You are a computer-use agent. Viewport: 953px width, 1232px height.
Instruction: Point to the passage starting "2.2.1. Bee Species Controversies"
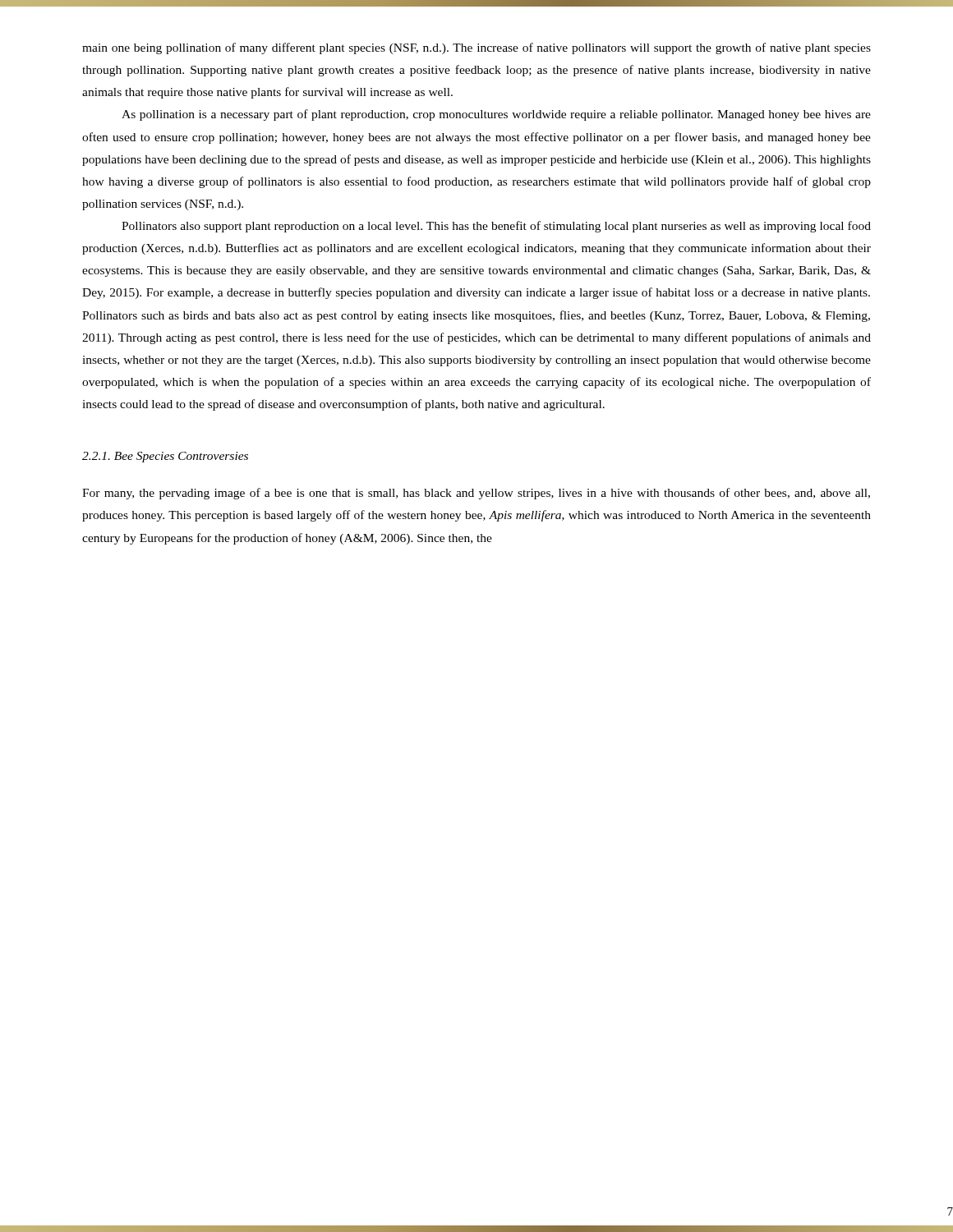coord(165,456)
